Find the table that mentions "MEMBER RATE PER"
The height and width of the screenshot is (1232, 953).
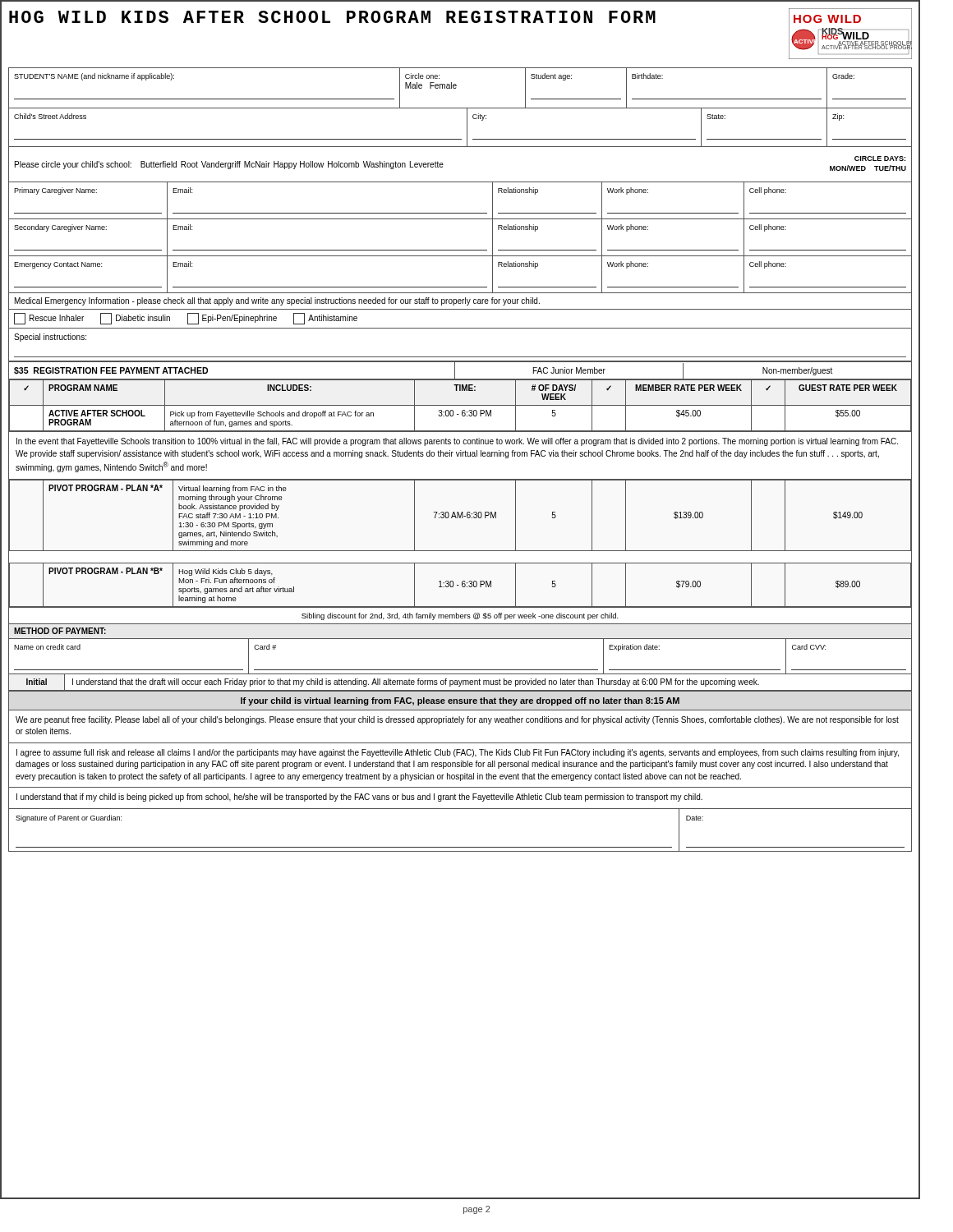pos(460,397)
